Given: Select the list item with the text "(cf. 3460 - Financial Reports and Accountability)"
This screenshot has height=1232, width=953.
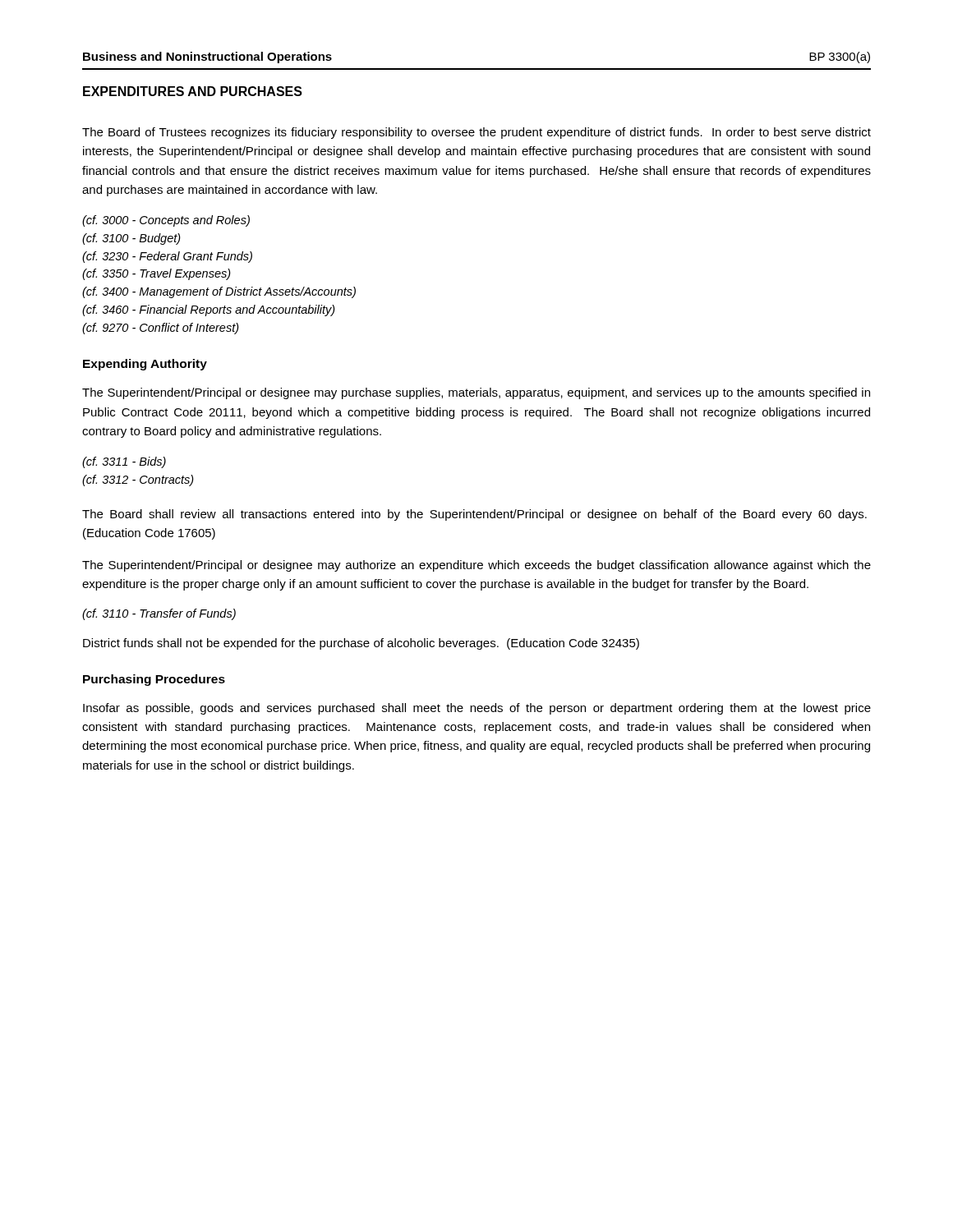Looking at the screenshot, I should click(x=209, y=309).
